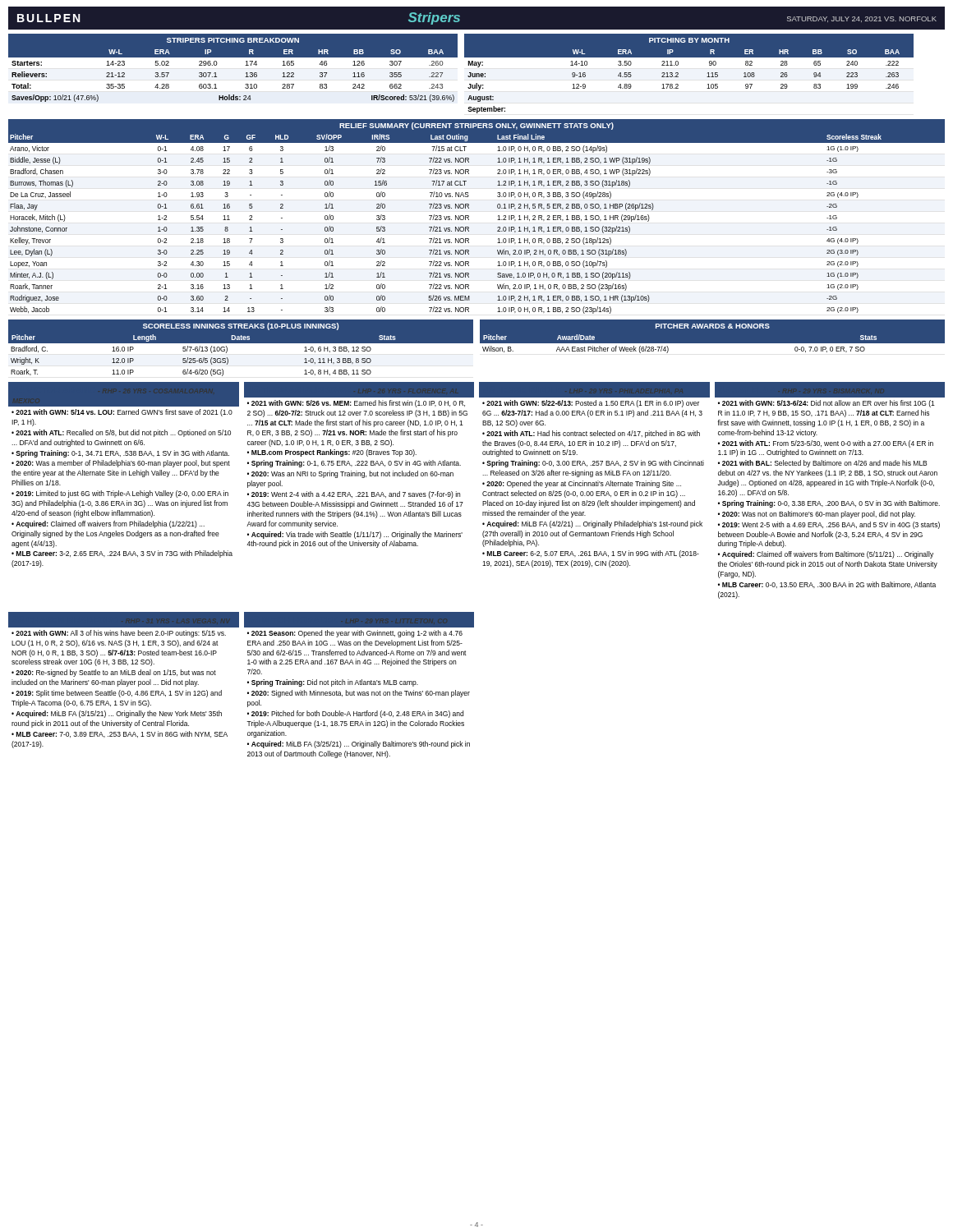Viewport: 953px width, 1232px height.
Task: Select the text block that says "49 THOMAS BURROWS - LHP - 26"
Action: [x=359, y=467]
